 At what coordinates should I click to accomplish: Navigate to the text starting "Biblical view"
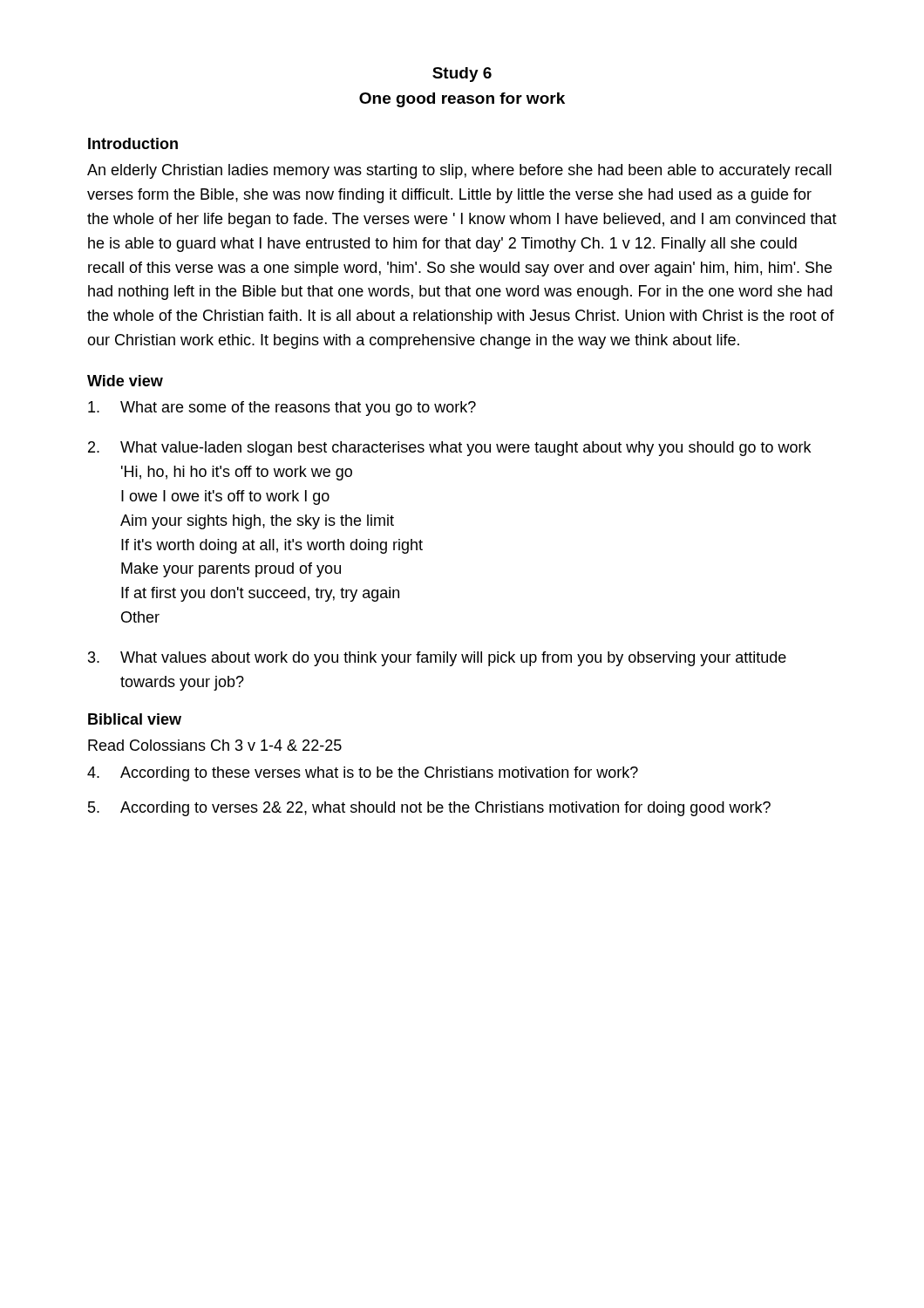click(134, 719)
